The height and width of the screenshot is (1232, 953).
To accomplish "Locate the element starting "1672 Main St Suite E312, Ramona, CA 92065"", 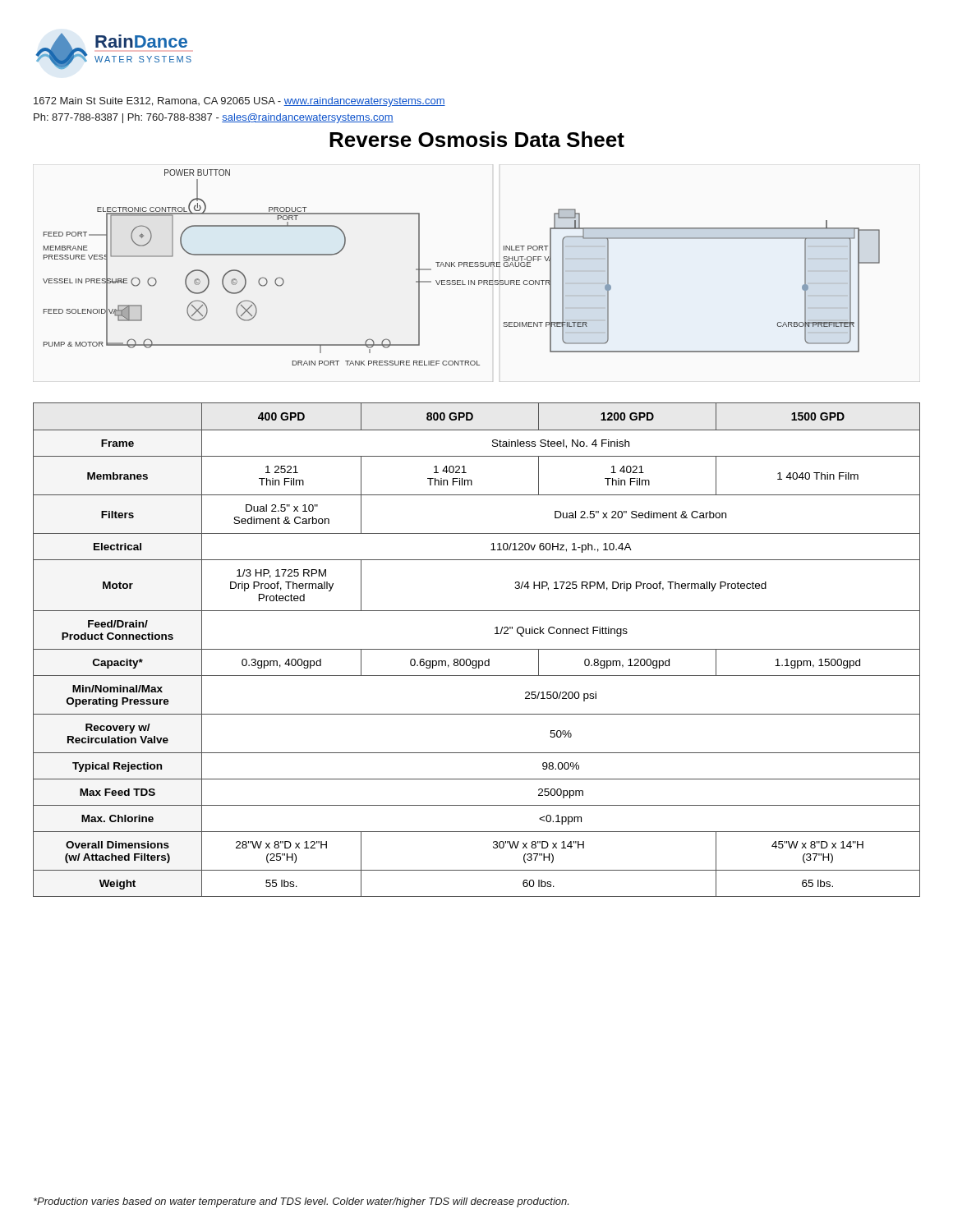I will pyautogui.click(x=239, y=109).
